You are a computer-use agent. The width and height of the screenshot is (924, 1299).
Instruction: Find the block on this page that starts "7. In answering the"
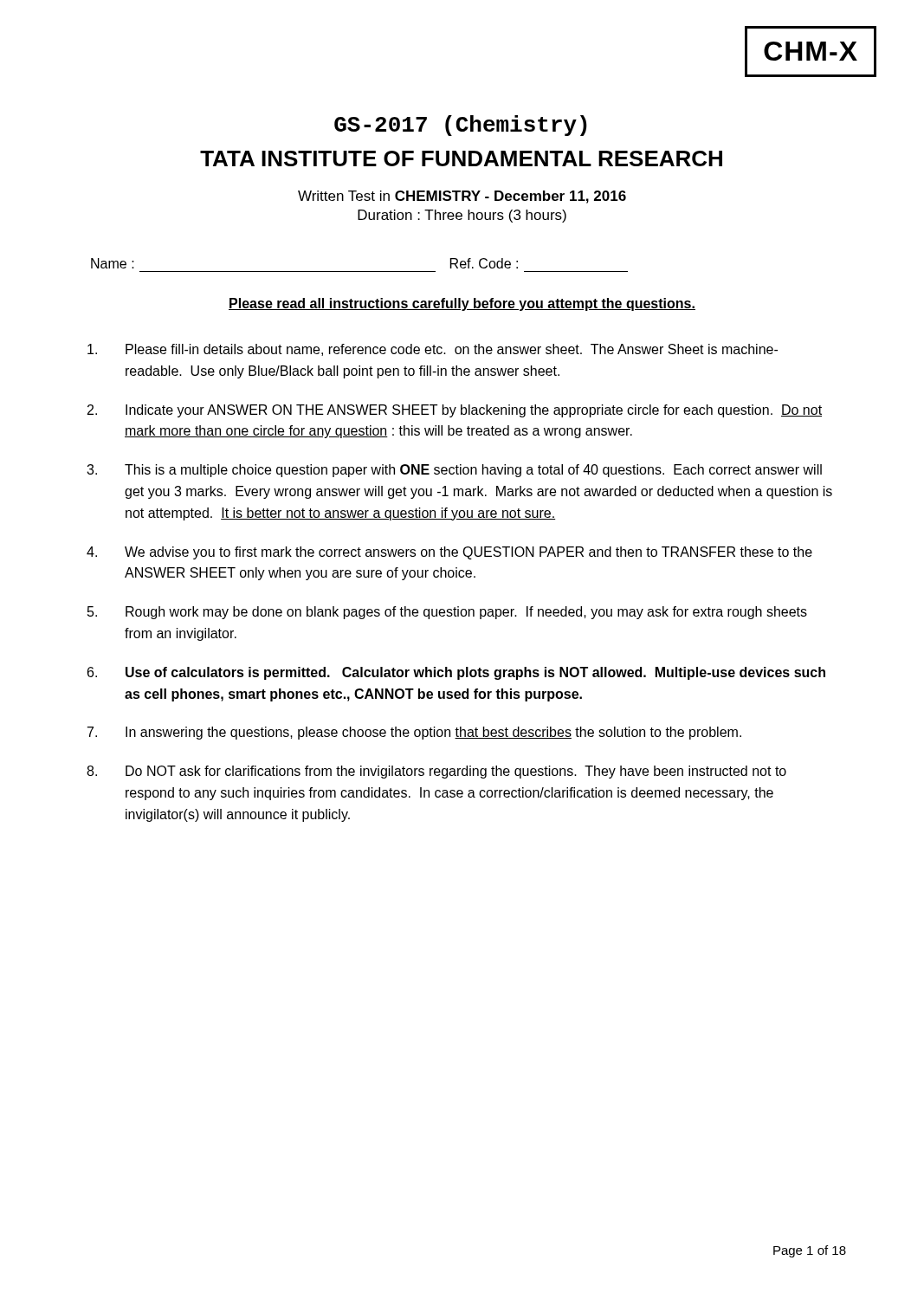(415, 733)
